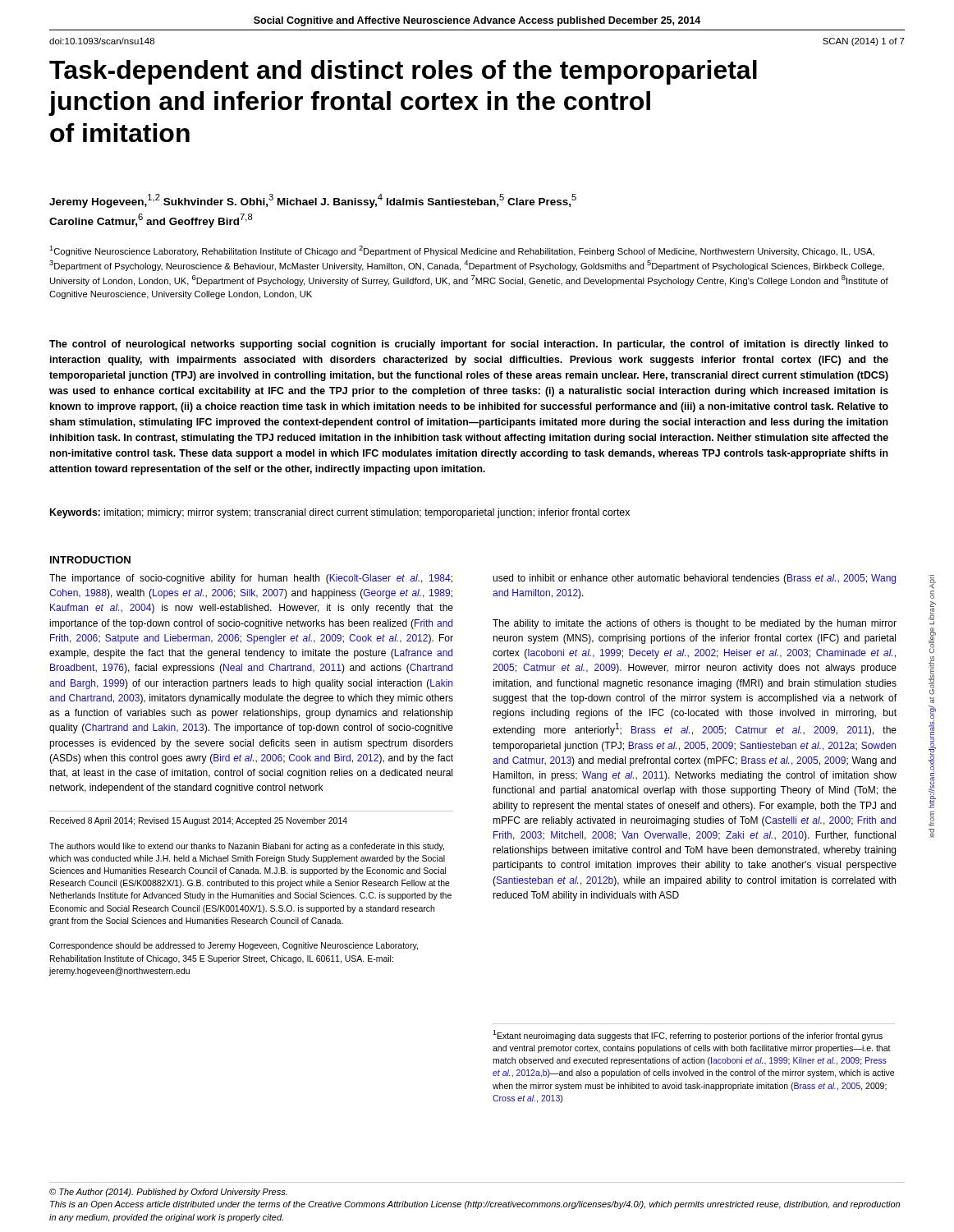Select the text block starting "1Cognitive Neuroscience Laboratory, Rehabilitation Institute of Chicago"
The height and width of the screenshot is (1232, 954).
pyautogui.click(x=469, y=271)
